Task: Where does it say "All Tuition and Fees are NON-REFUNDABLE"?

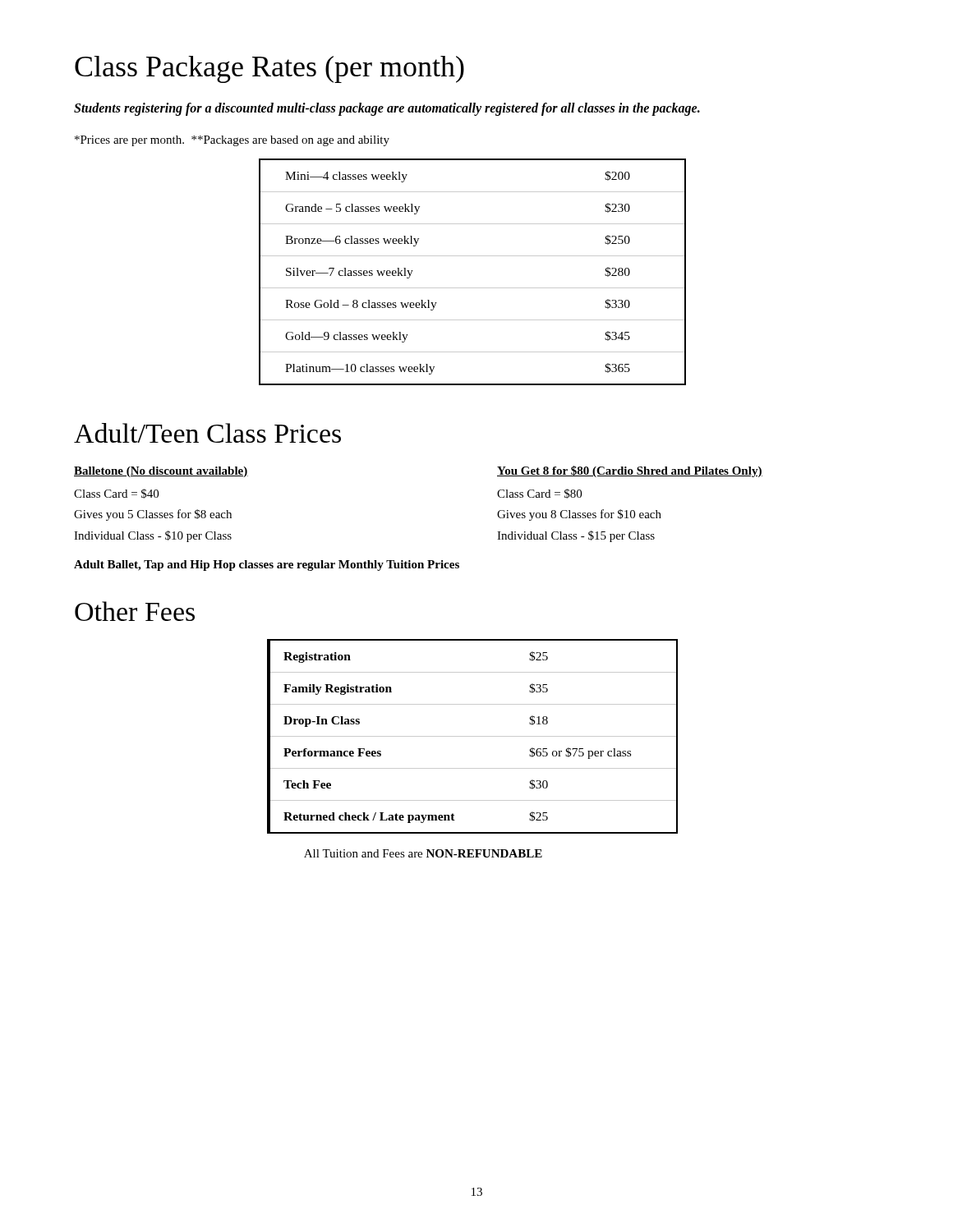Action: (x=423, y=853)
